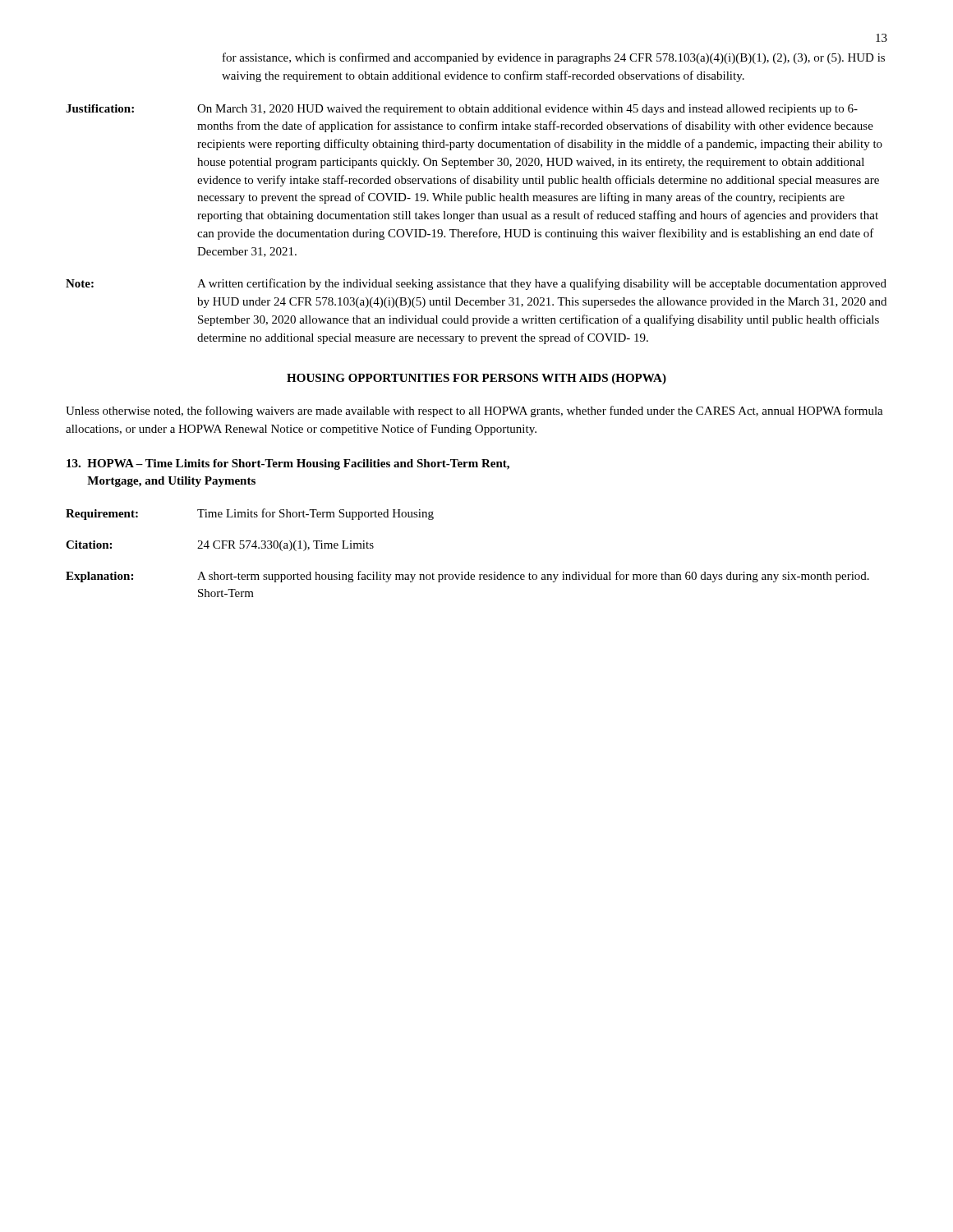Navigate to the passage starting "for assistance, which is confirmed and"

[x=554, y=66]
